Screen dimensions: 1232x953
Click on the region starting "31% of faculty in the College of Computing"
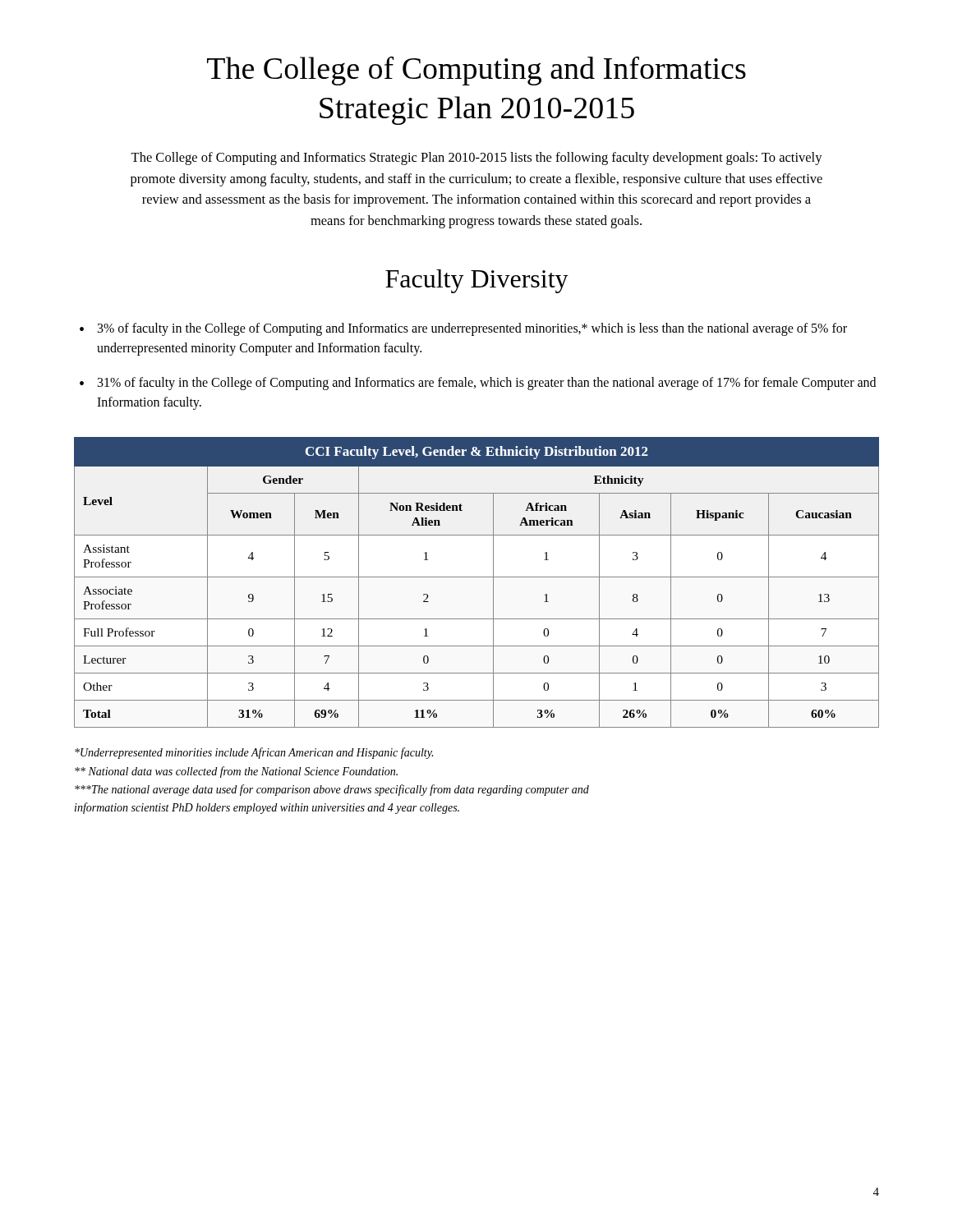point(487,392)
